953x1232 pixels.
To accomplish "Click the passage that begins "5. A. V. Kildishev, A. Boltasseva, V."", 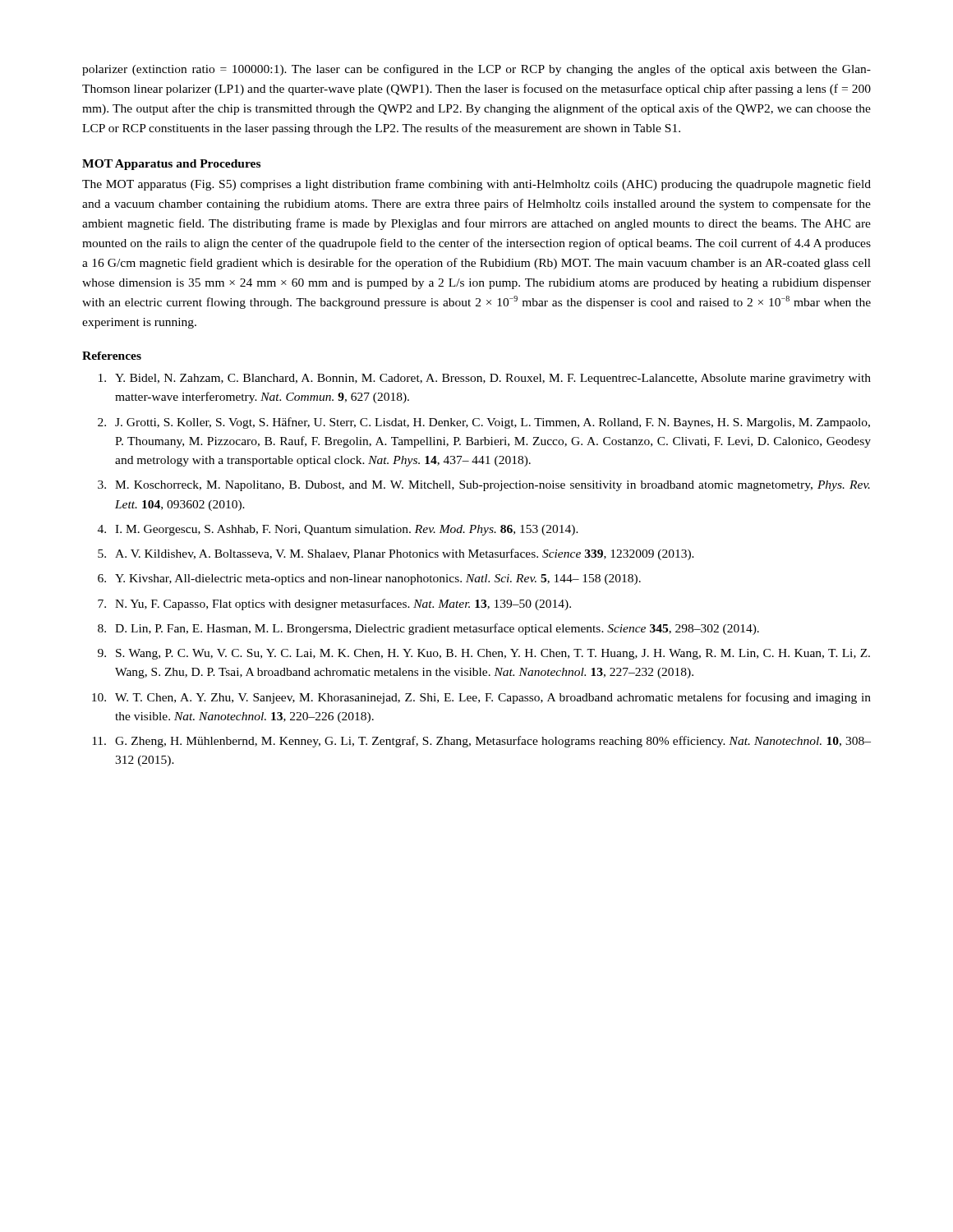I will point(476,553).
